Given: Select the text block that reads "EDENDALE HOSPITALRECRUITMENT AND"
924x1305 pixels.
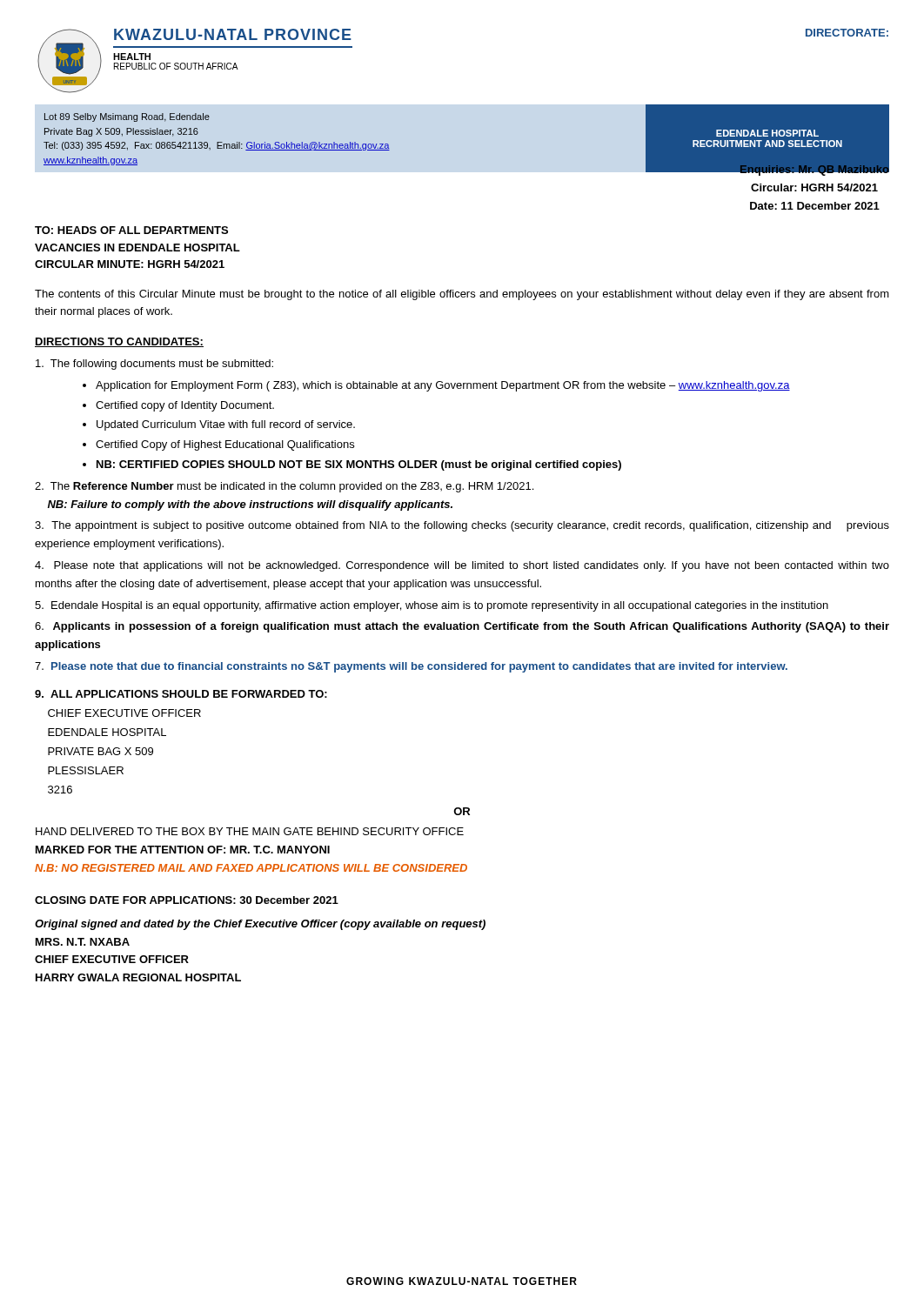Looking at the screenshot, I should 767,138.
